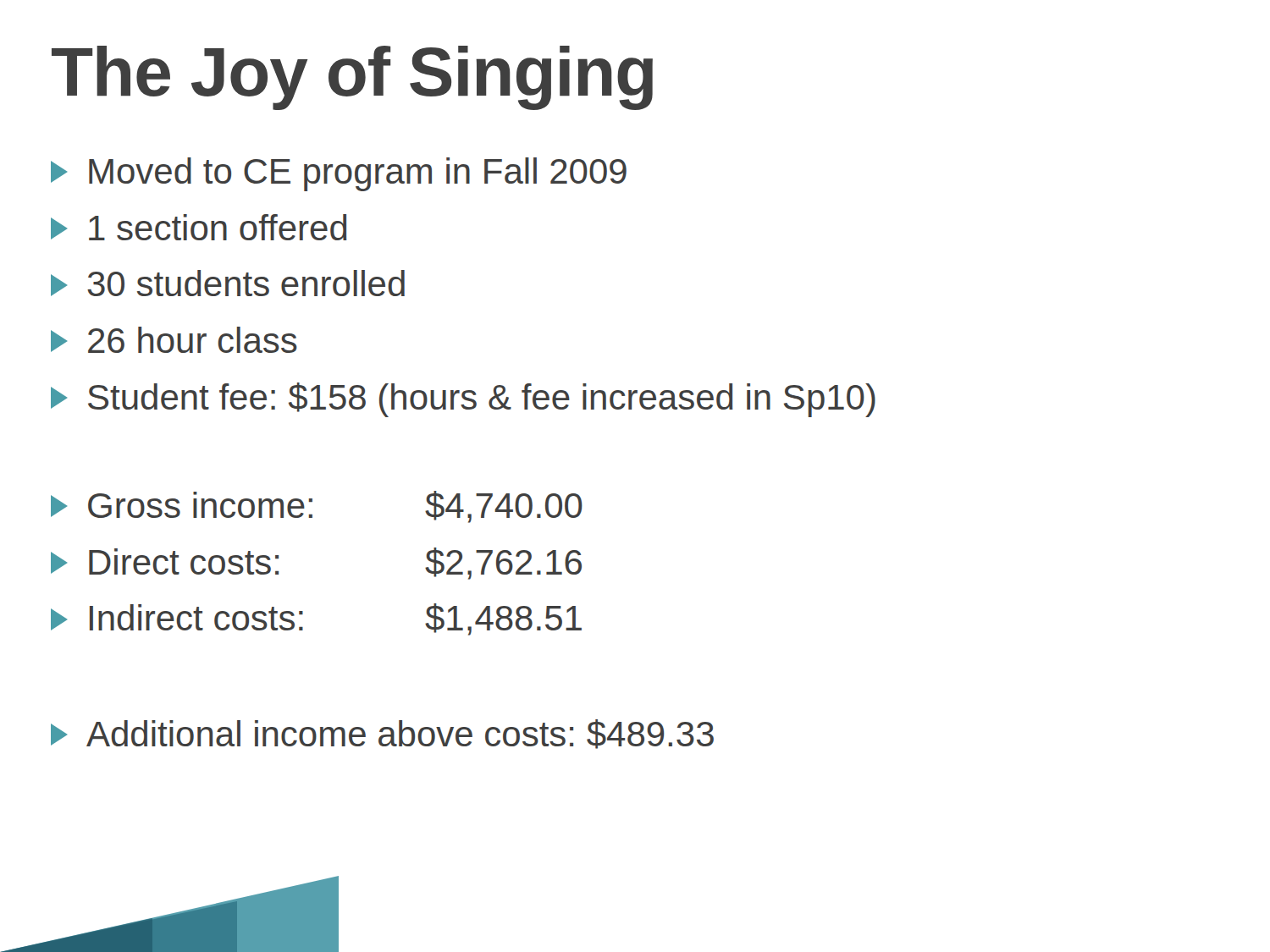Click on the block starting "Indirect costs: $1,488.51"
Viewport: 1270px width, 952px height.
[317, 619]
